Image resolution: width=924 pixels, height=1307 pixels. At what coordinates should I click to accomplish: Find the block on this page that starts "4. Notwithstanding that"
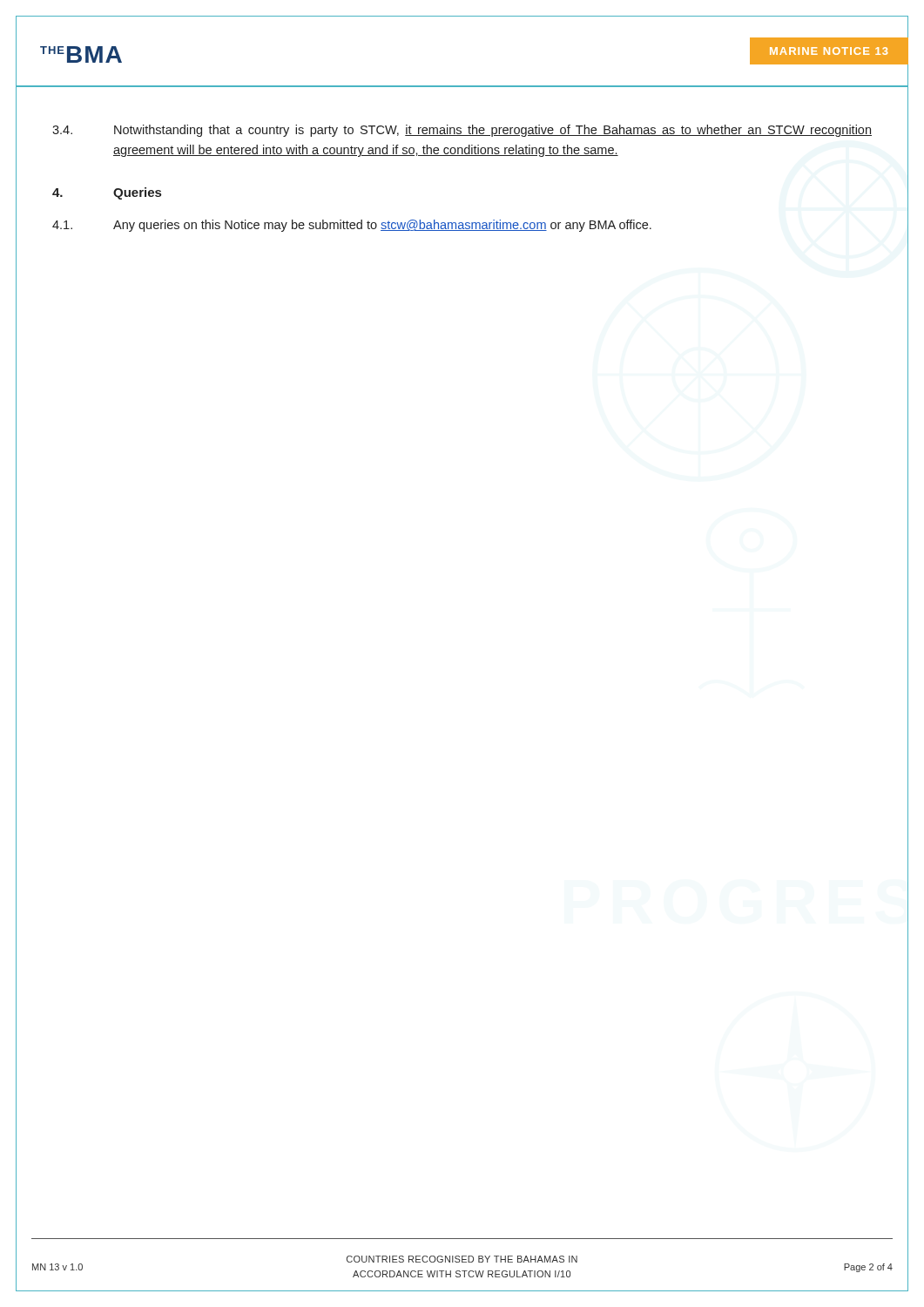pos(462,140)
